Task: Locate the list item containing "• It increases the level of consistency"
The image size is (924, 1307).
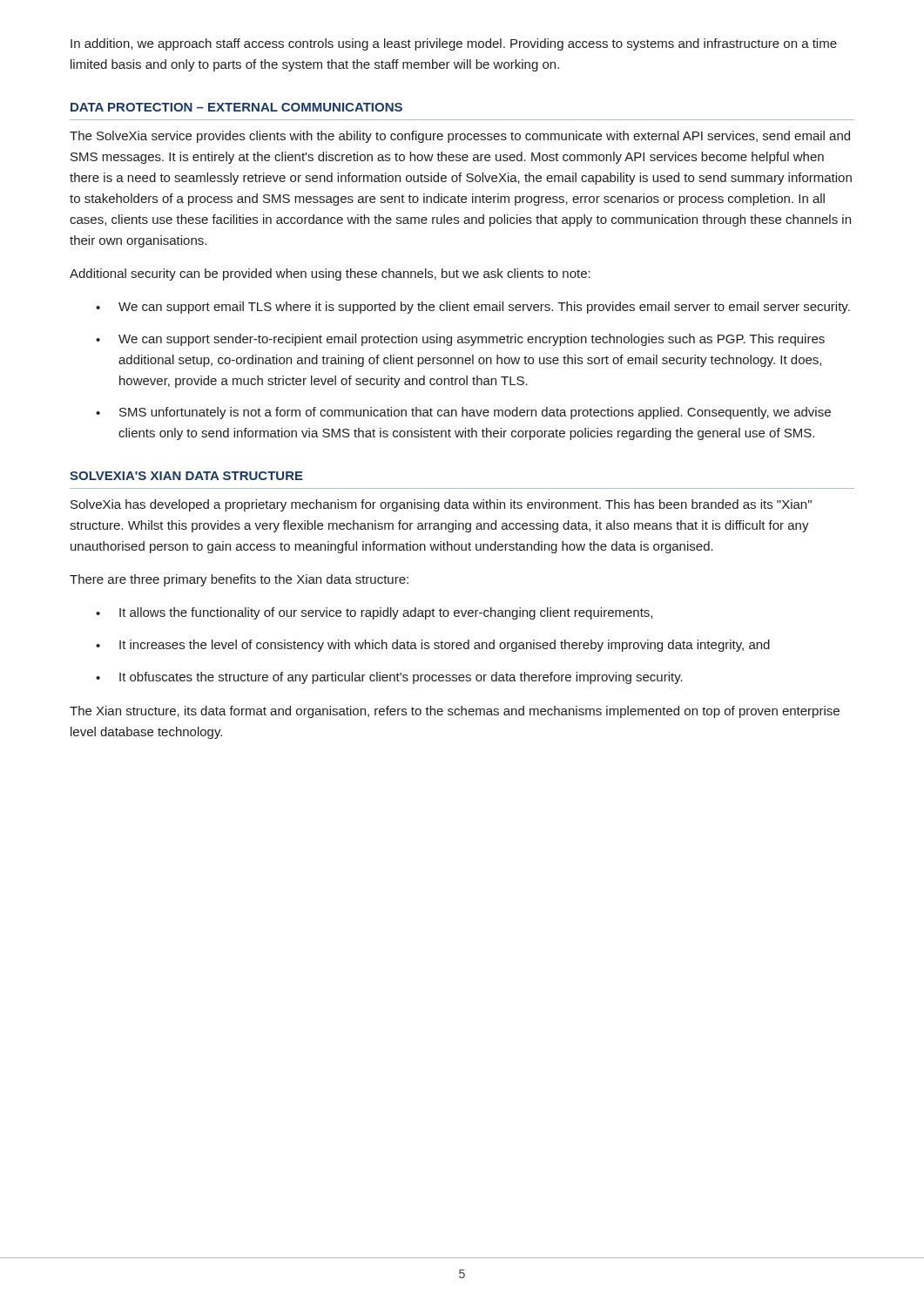Action: click(x=475, y=645)
